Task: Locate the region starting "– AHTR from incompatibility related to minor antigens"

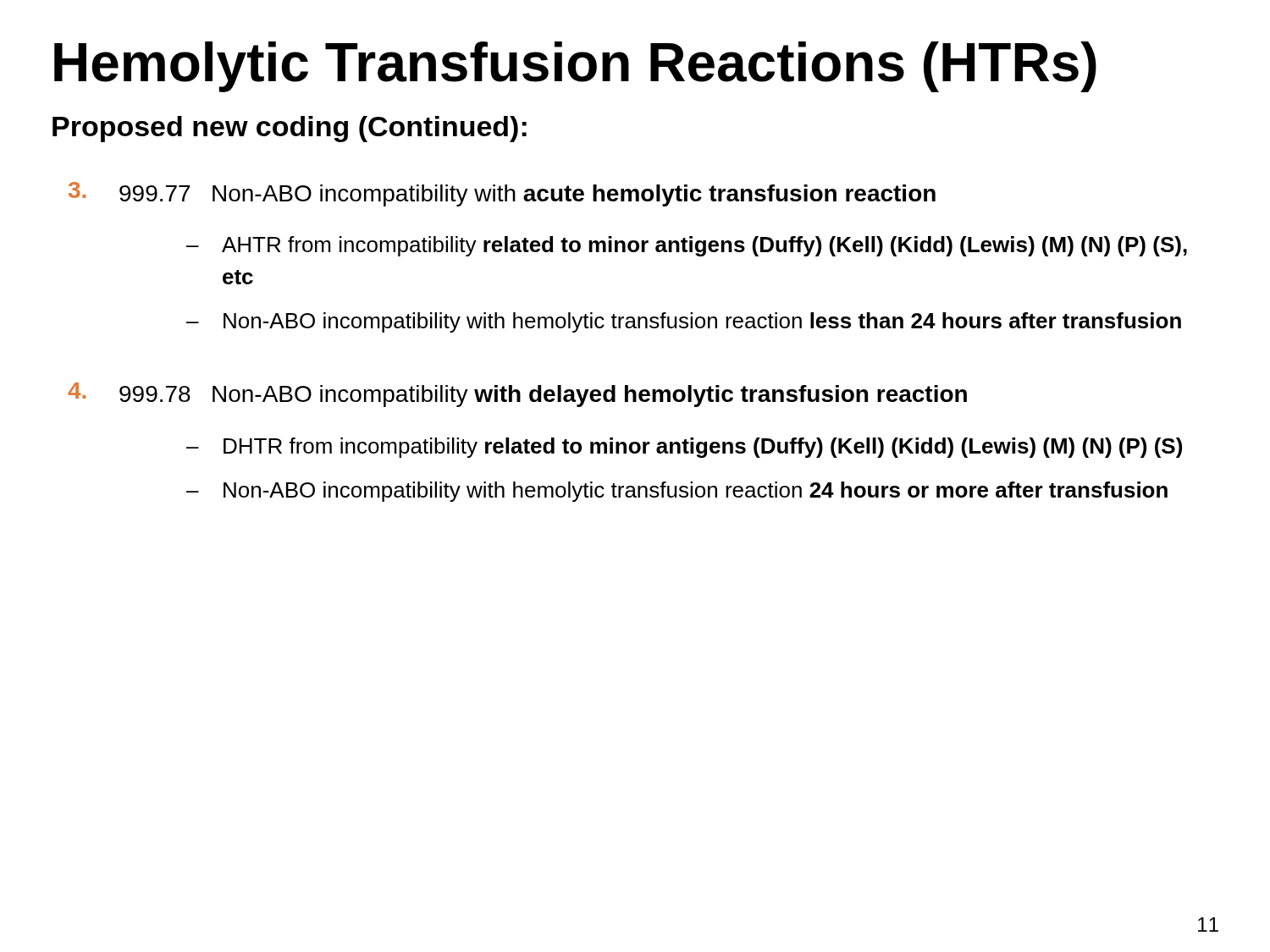Action: coord(703,261)
